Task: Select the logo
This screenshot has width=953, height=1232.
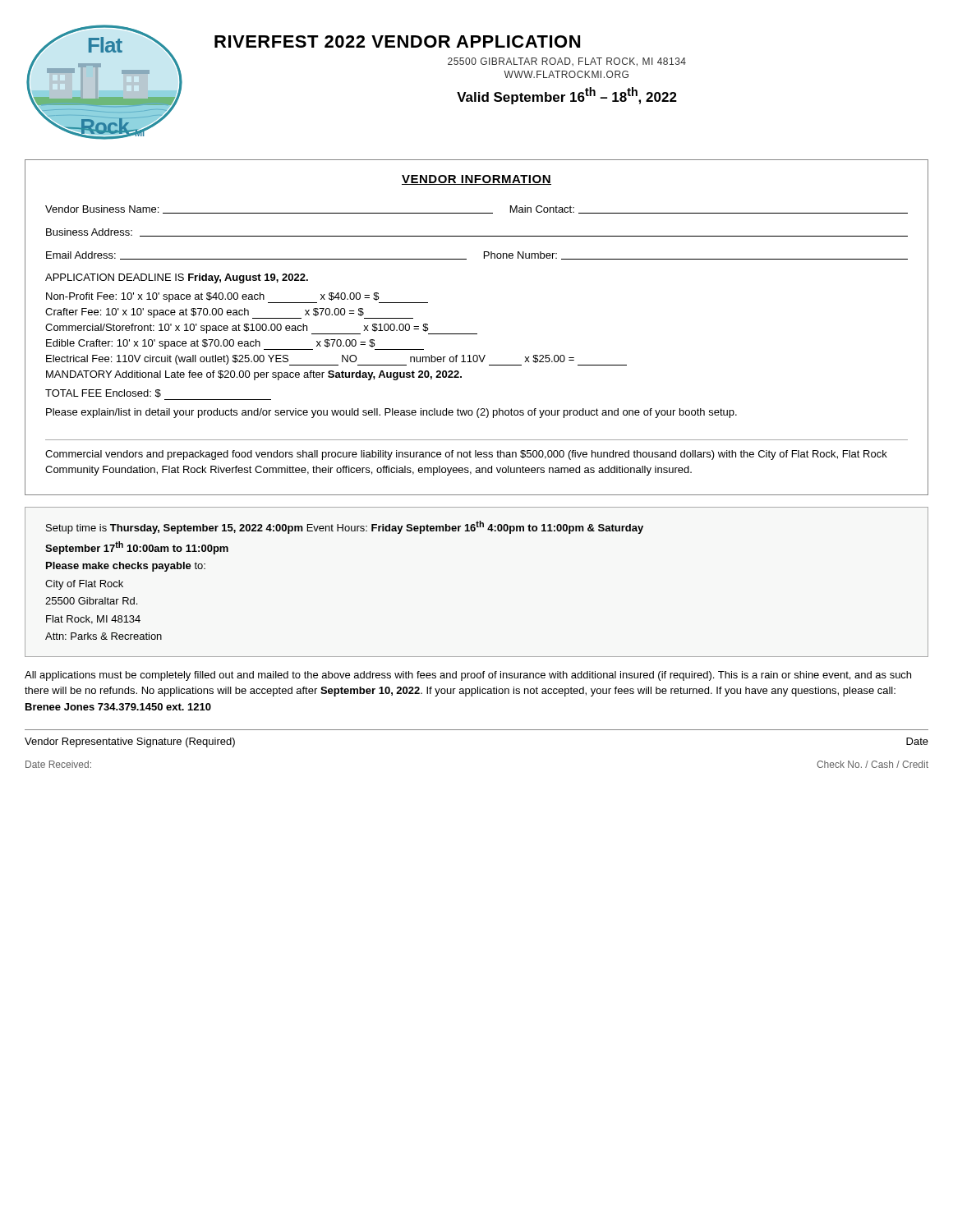Action: pyautogui.click(x=107, y=84)
